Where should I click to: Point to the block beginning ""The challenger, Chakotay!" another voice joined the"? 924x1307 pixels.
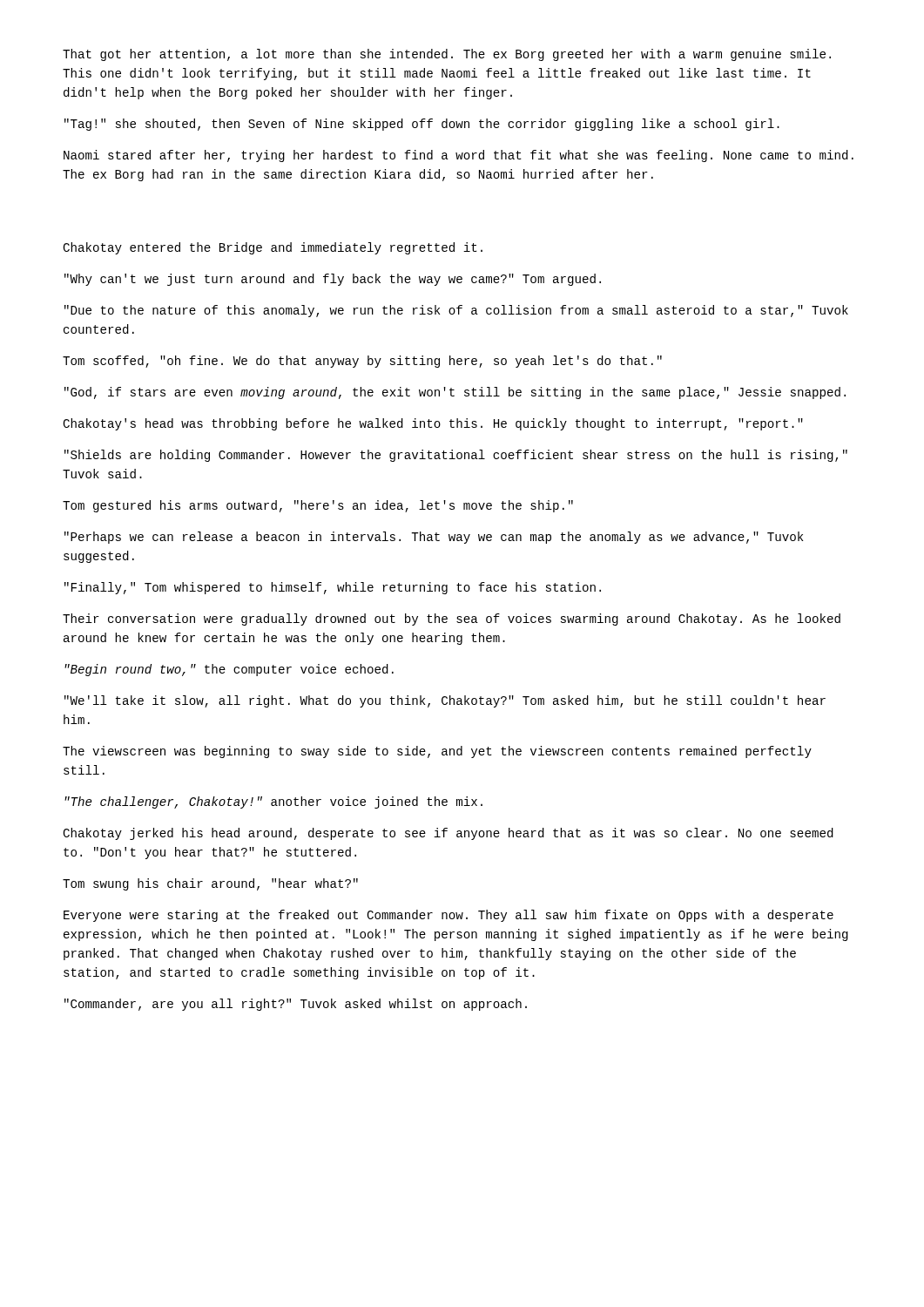tap(274, 802)
